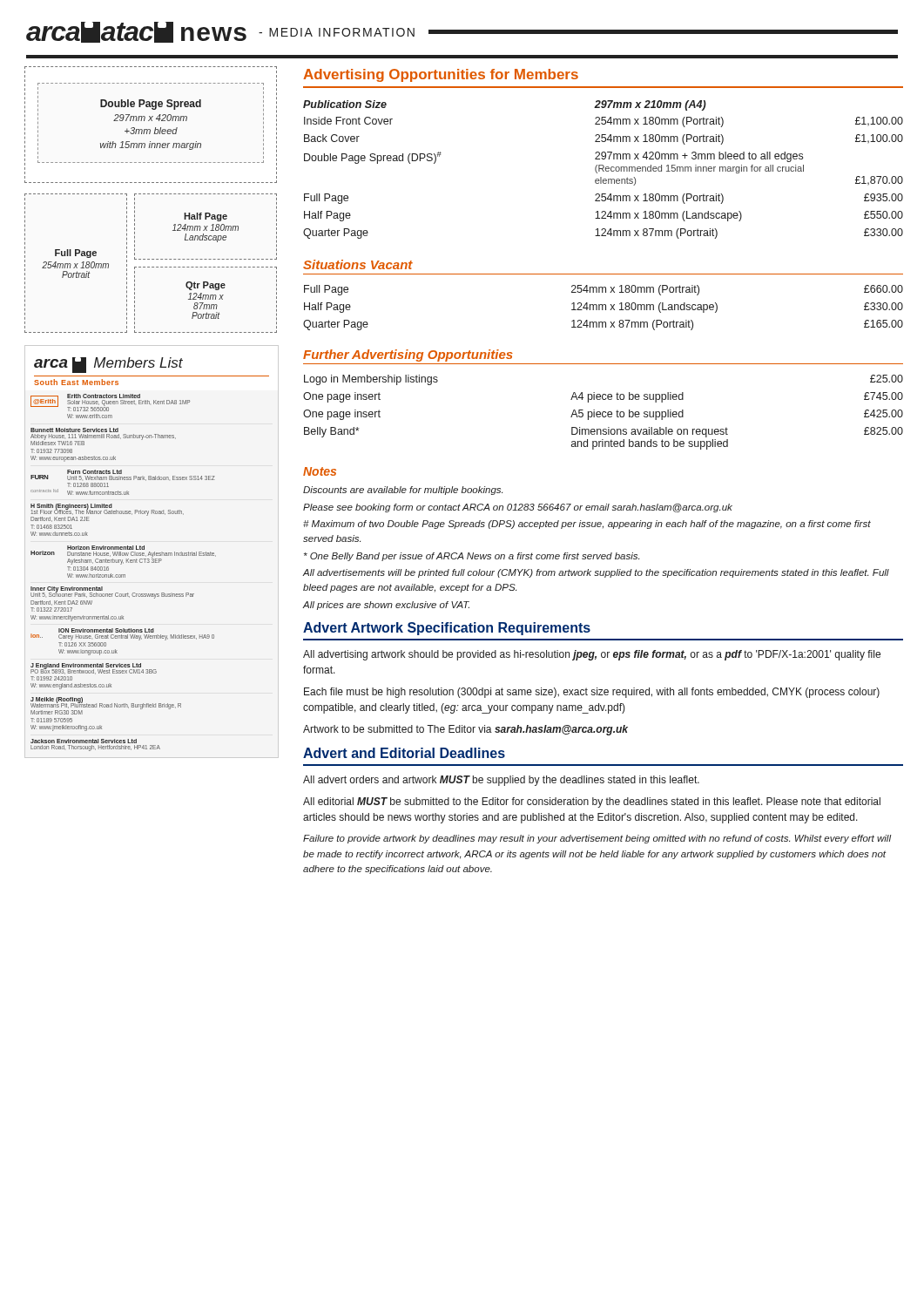Image resolution: width=924 pixels, height=1307 pixels.
Task: Point to the text starting "Discounts are available for multiple bookings."
Action: [404, 490]
